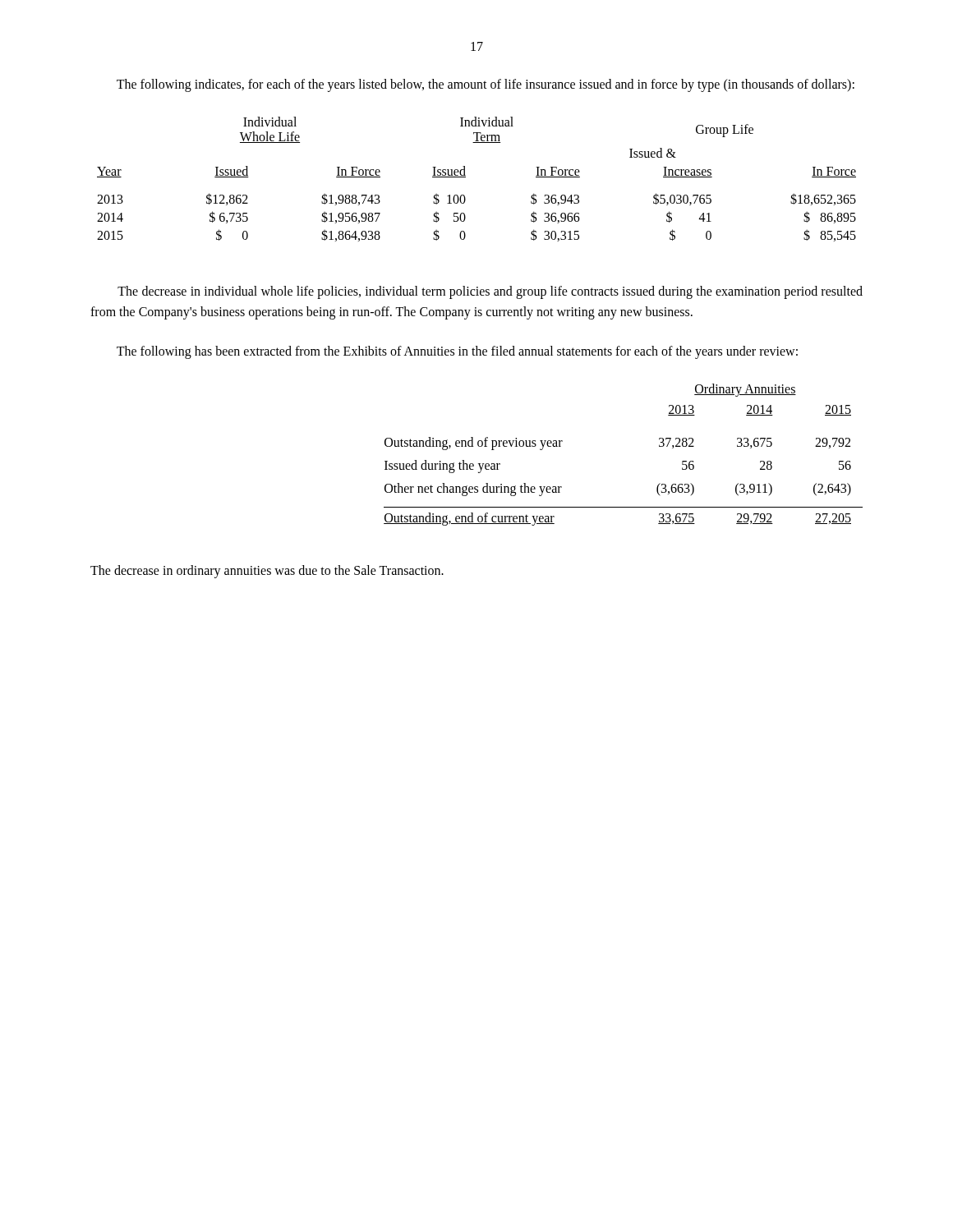Viewport: 953px width, 1232px height.
Task: Find the table that mentions "Ordinary Annuities"
Action: coord(476,454)
